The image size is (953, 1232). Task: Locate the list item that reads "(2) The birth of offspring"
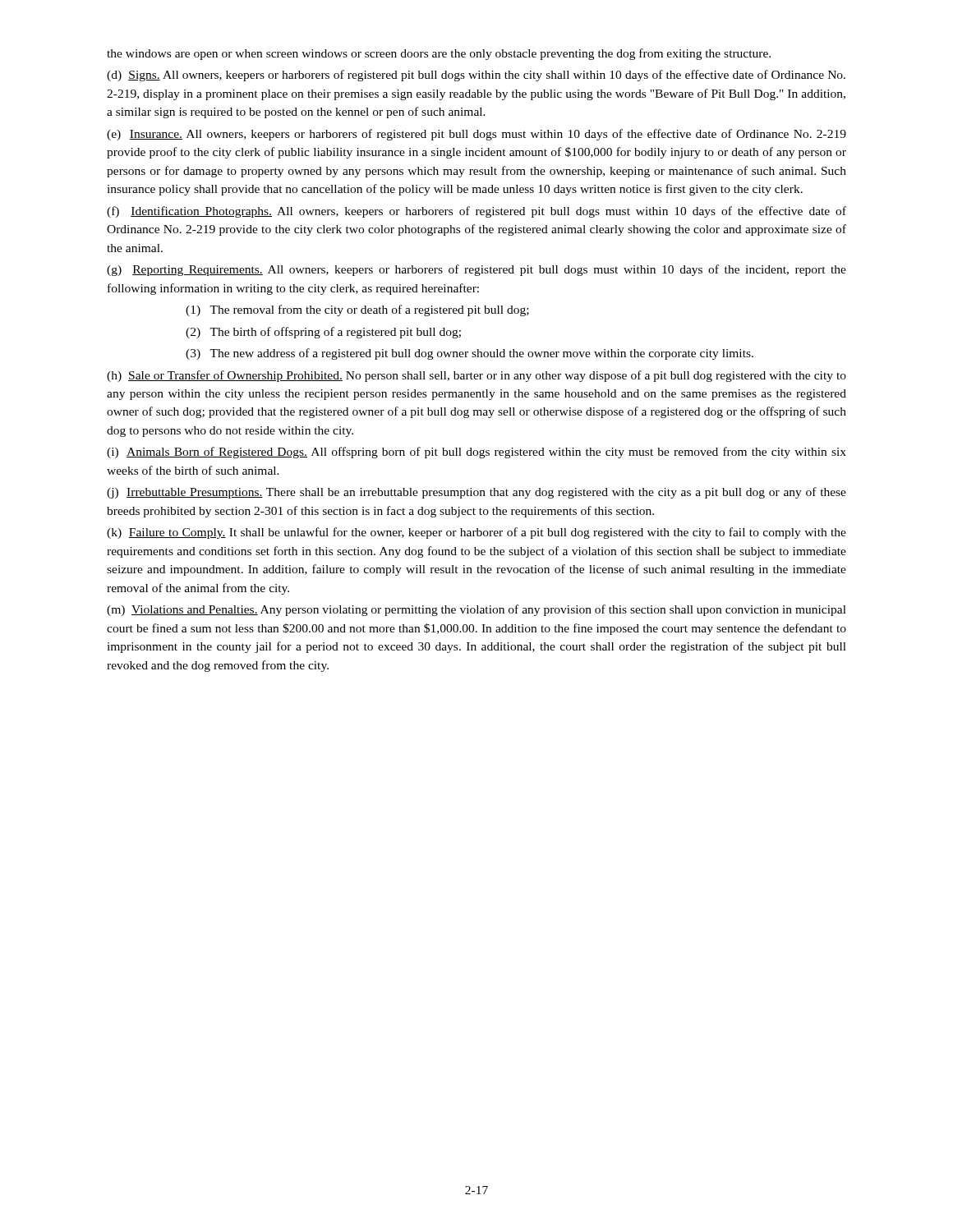click(x=323, y=333)
